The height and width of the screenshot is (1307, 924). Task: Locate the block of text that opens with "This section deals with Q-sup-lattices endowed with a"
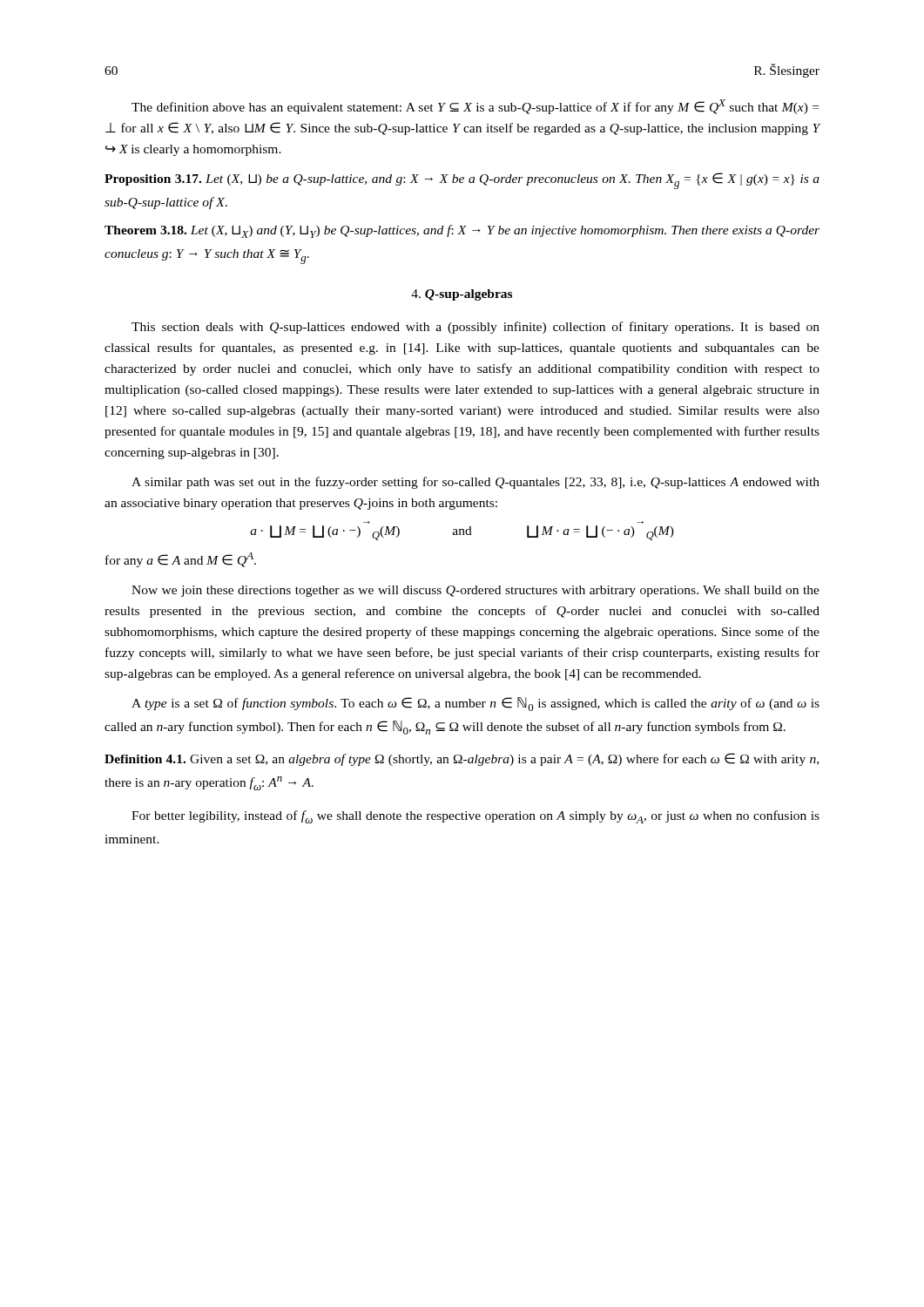point(462,389)
